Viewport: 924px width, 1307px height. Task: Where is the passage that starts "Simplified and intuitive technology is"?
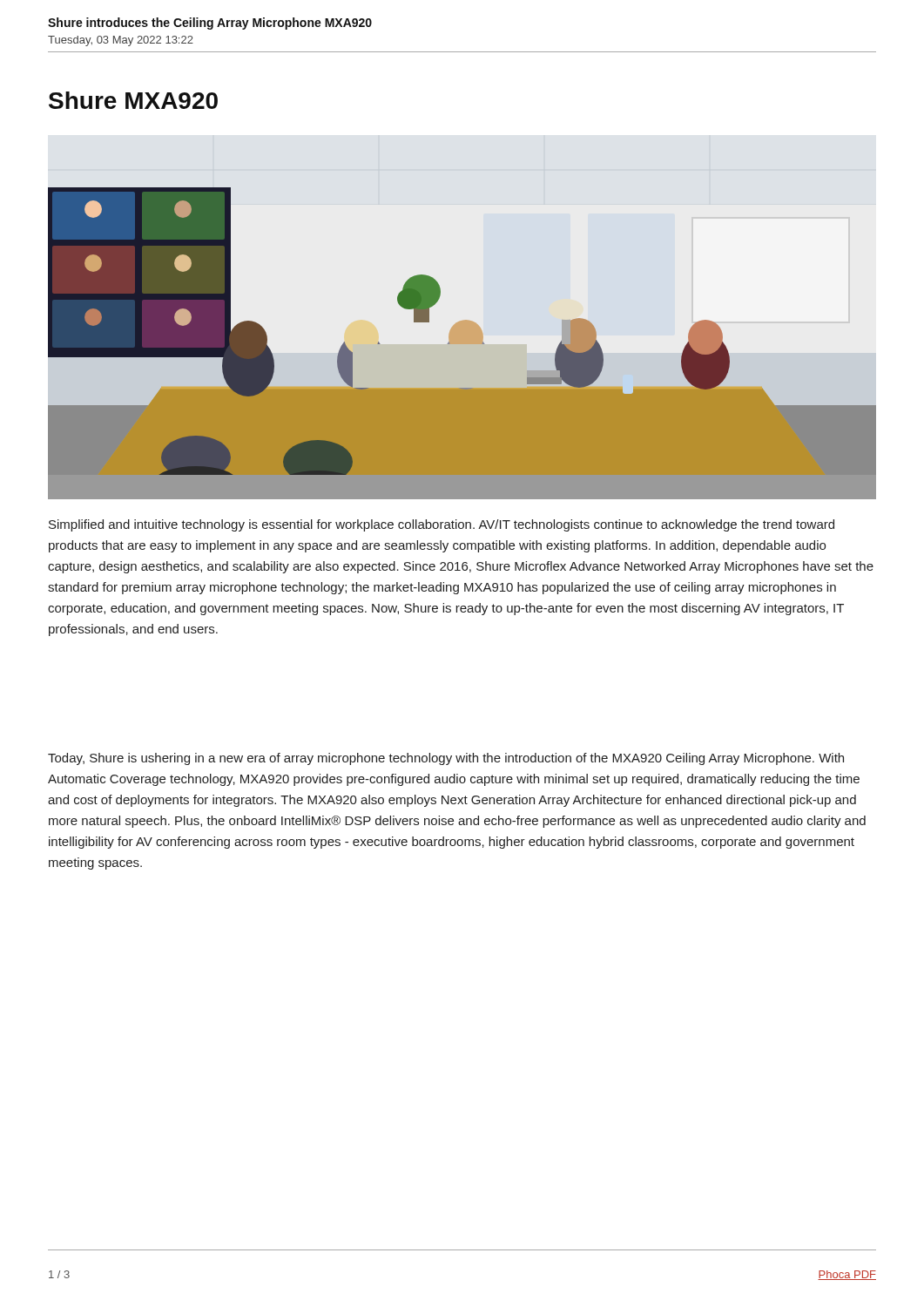pyautogui.click(x=461, y=576)
